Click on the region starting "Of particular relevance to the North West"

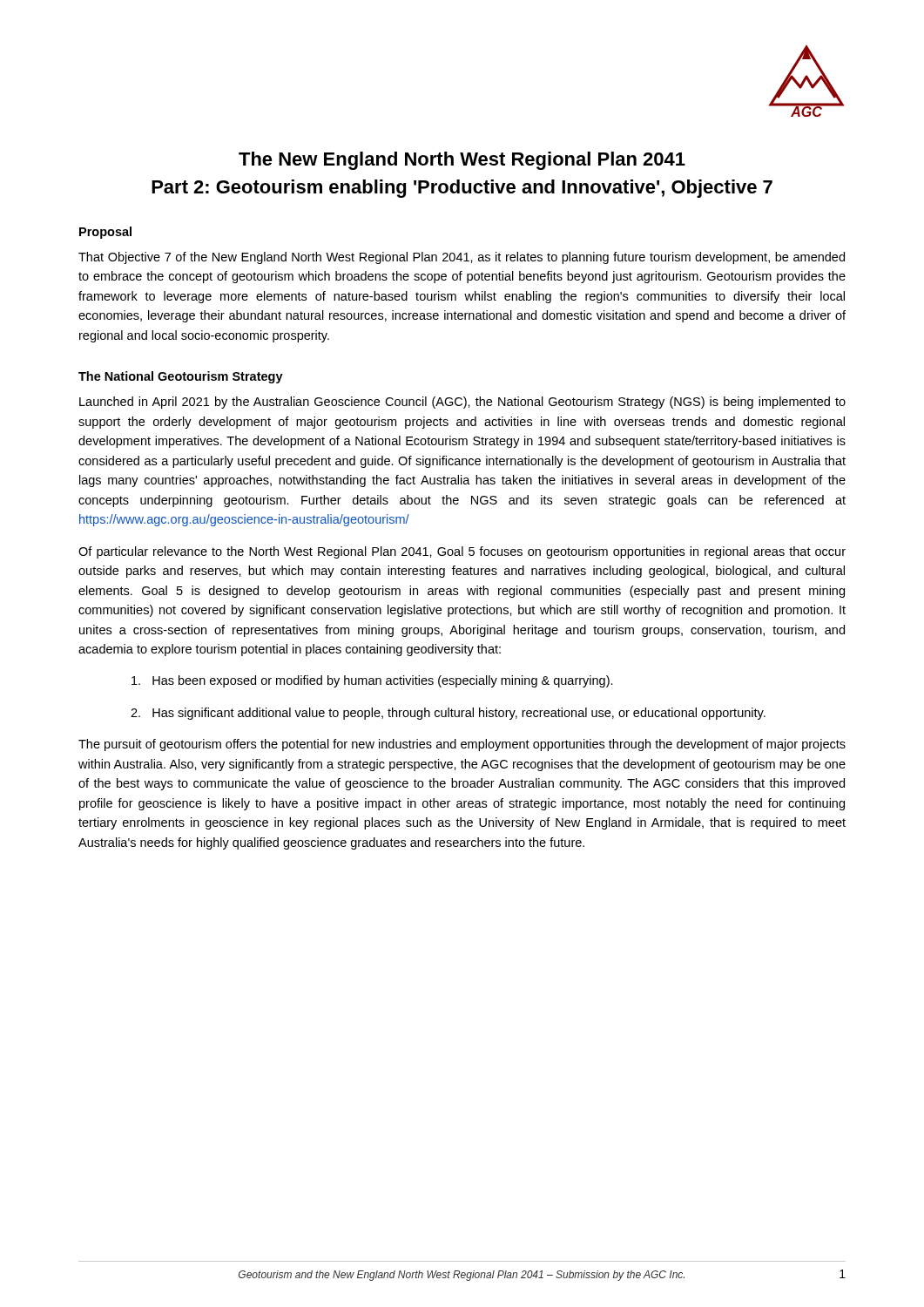462,600
